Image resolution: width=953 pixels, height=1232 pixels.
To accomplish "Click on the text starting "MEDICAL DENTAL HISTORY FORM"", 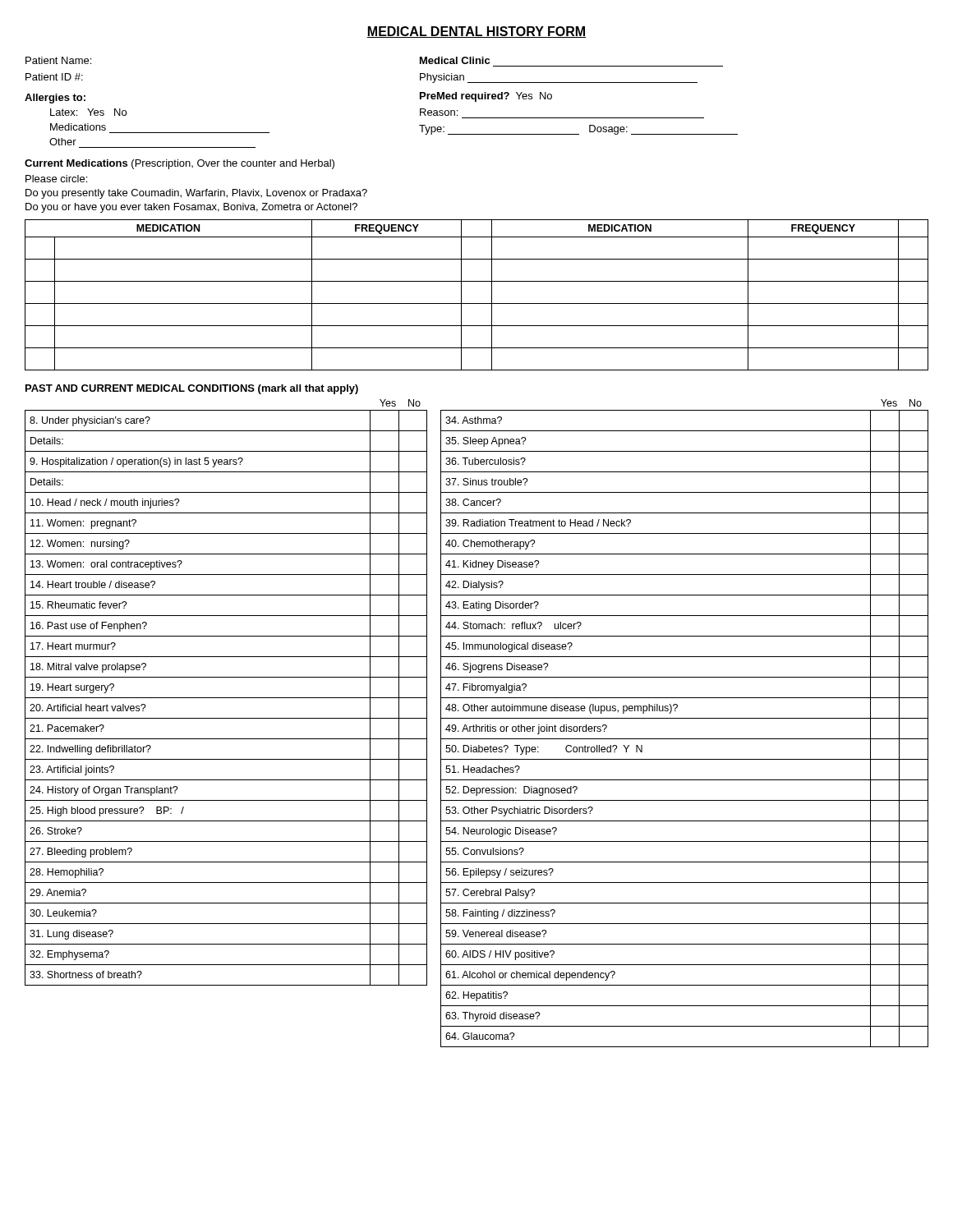I will click(x=476, y=32).
